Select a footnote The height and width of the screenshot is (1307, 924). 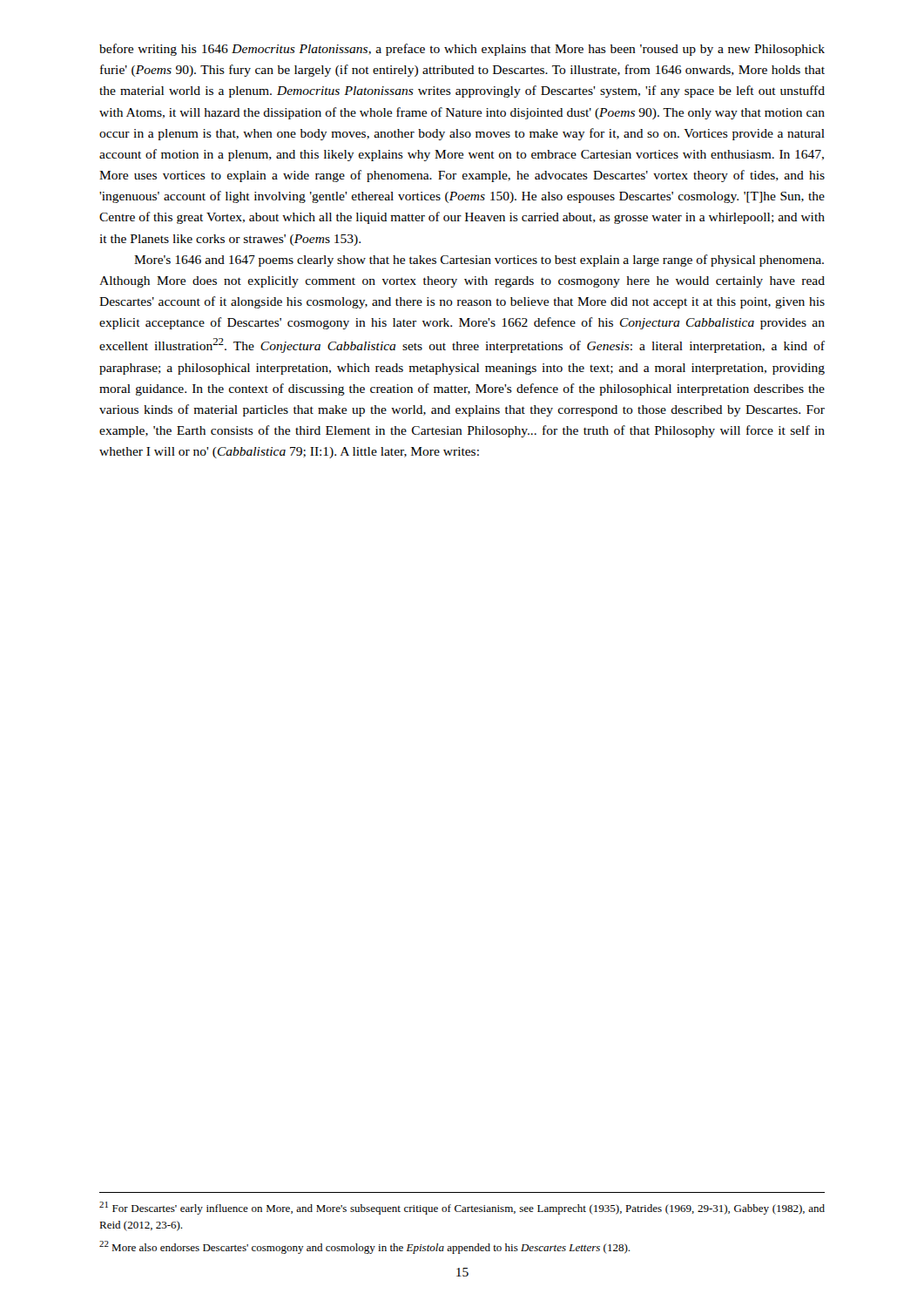click(462, 1227)
